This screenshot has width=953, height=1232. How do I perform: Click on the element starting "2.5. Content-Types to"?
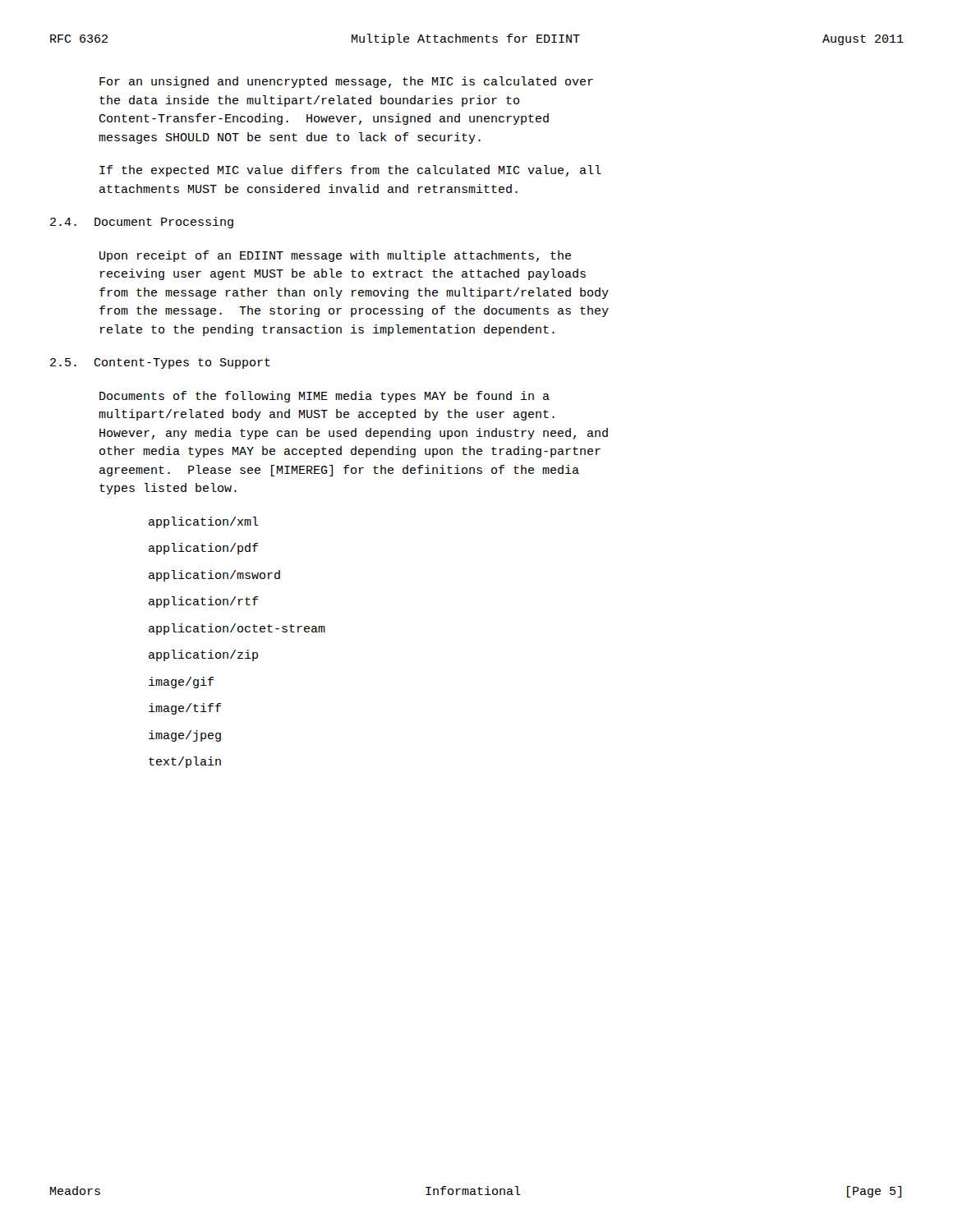160,363
